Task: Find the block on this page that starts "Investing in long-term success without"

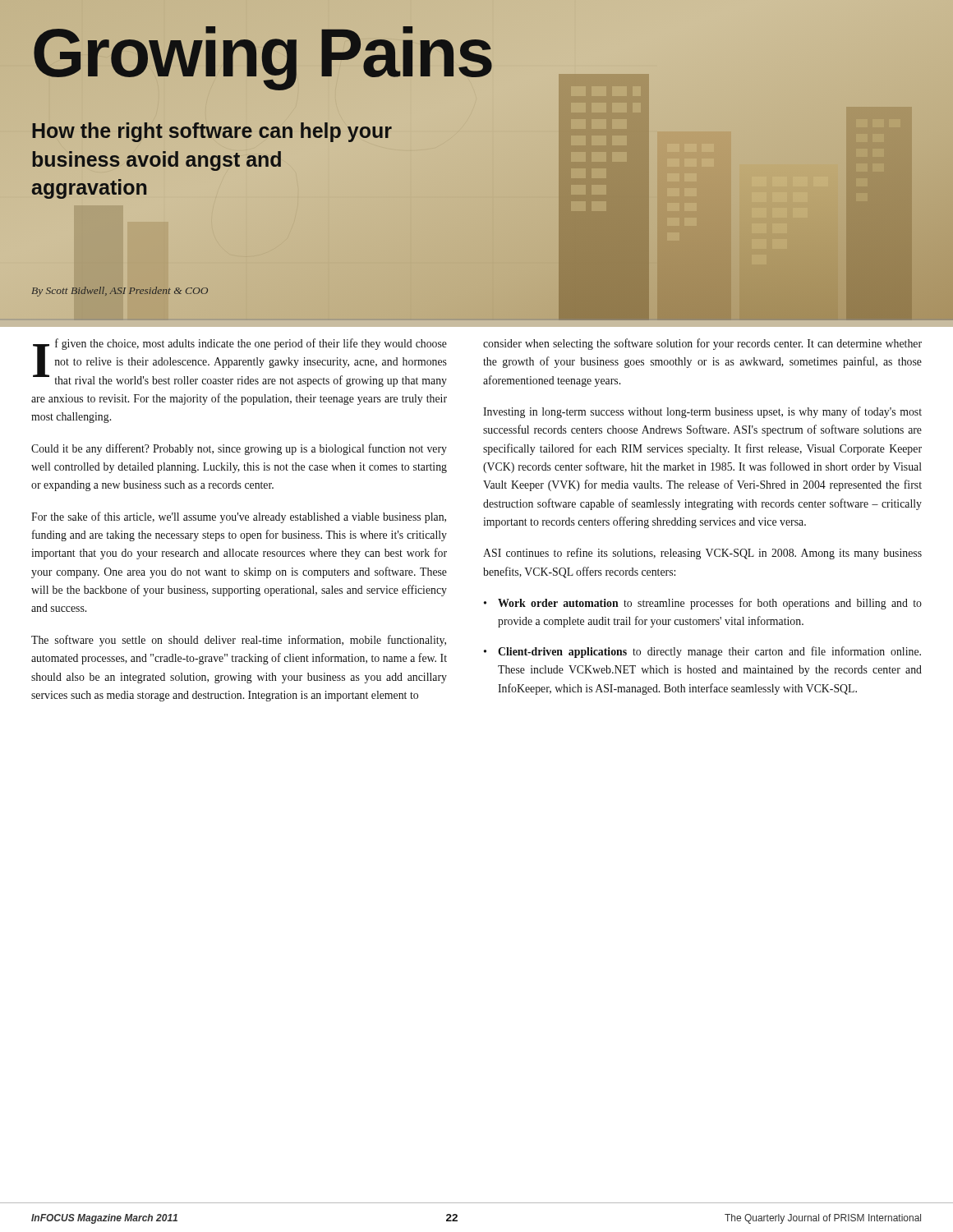Action: [x=702, y=467]
